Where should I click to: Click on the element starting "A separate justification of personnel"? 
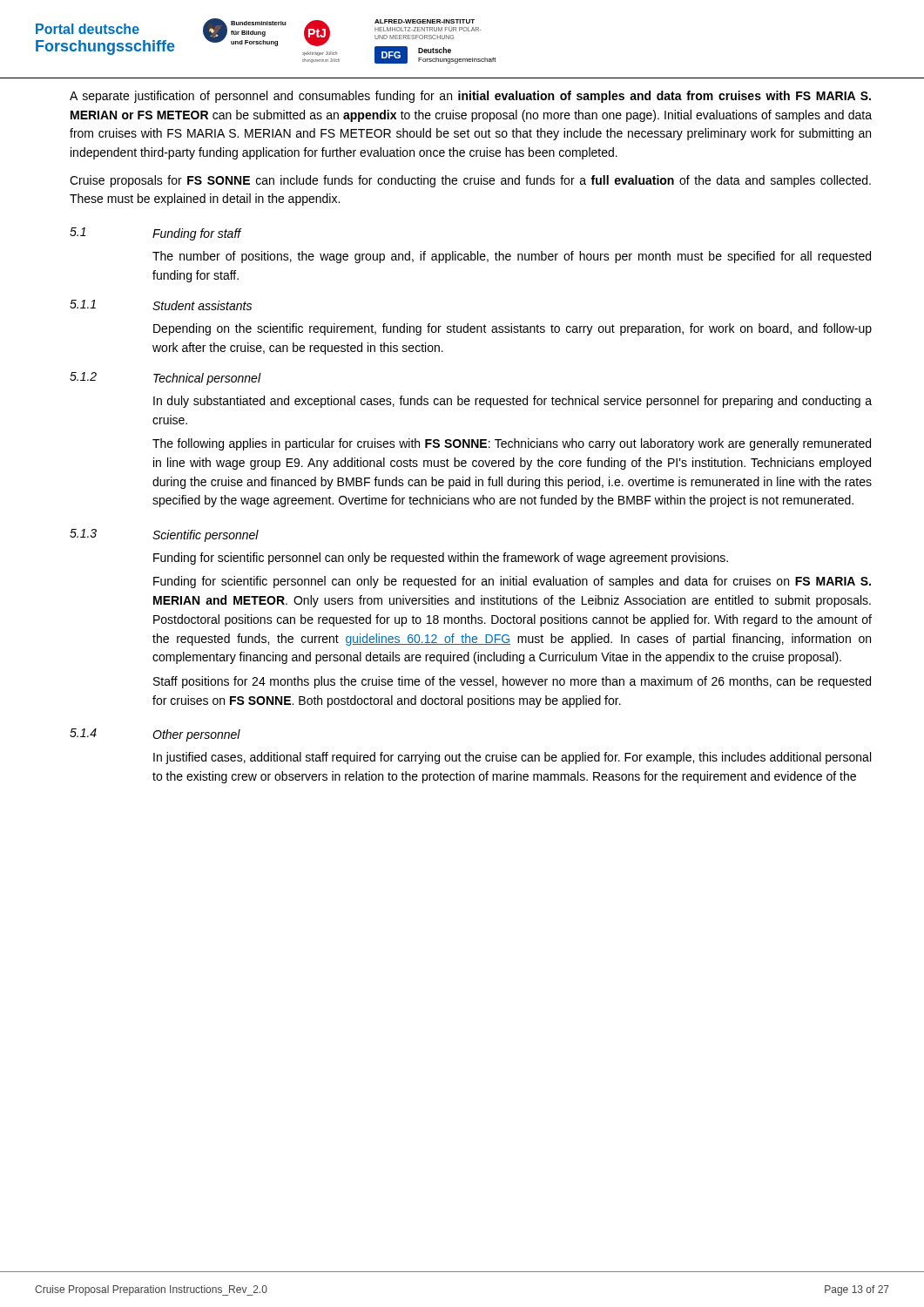[x=471, y=124]
